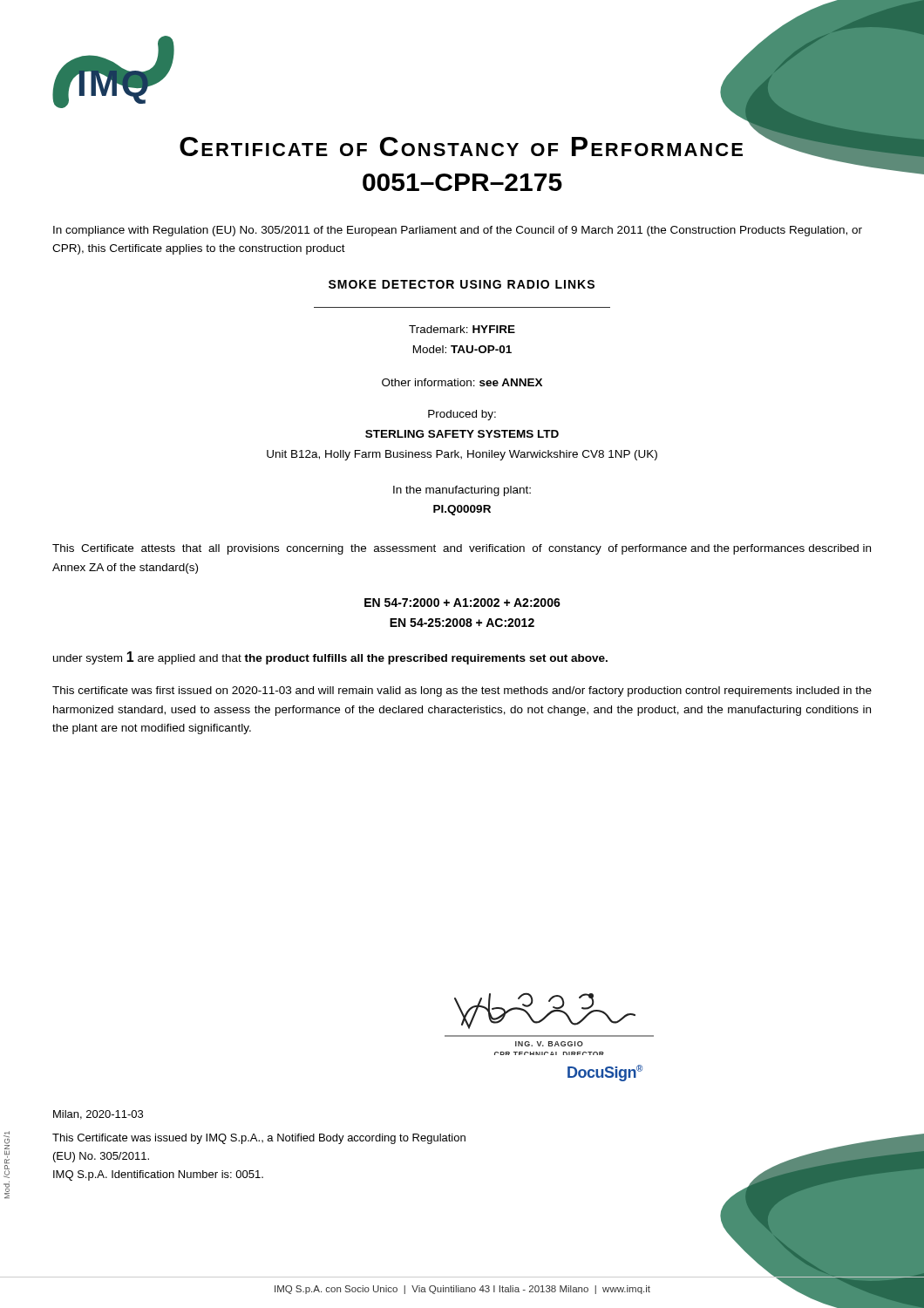Select the text with the text "Trademark: HYFIRE Model: TAU-OP-01"
Image resolution: width=924 pixels, height=1308 pixels.
(x=462, y=339)
